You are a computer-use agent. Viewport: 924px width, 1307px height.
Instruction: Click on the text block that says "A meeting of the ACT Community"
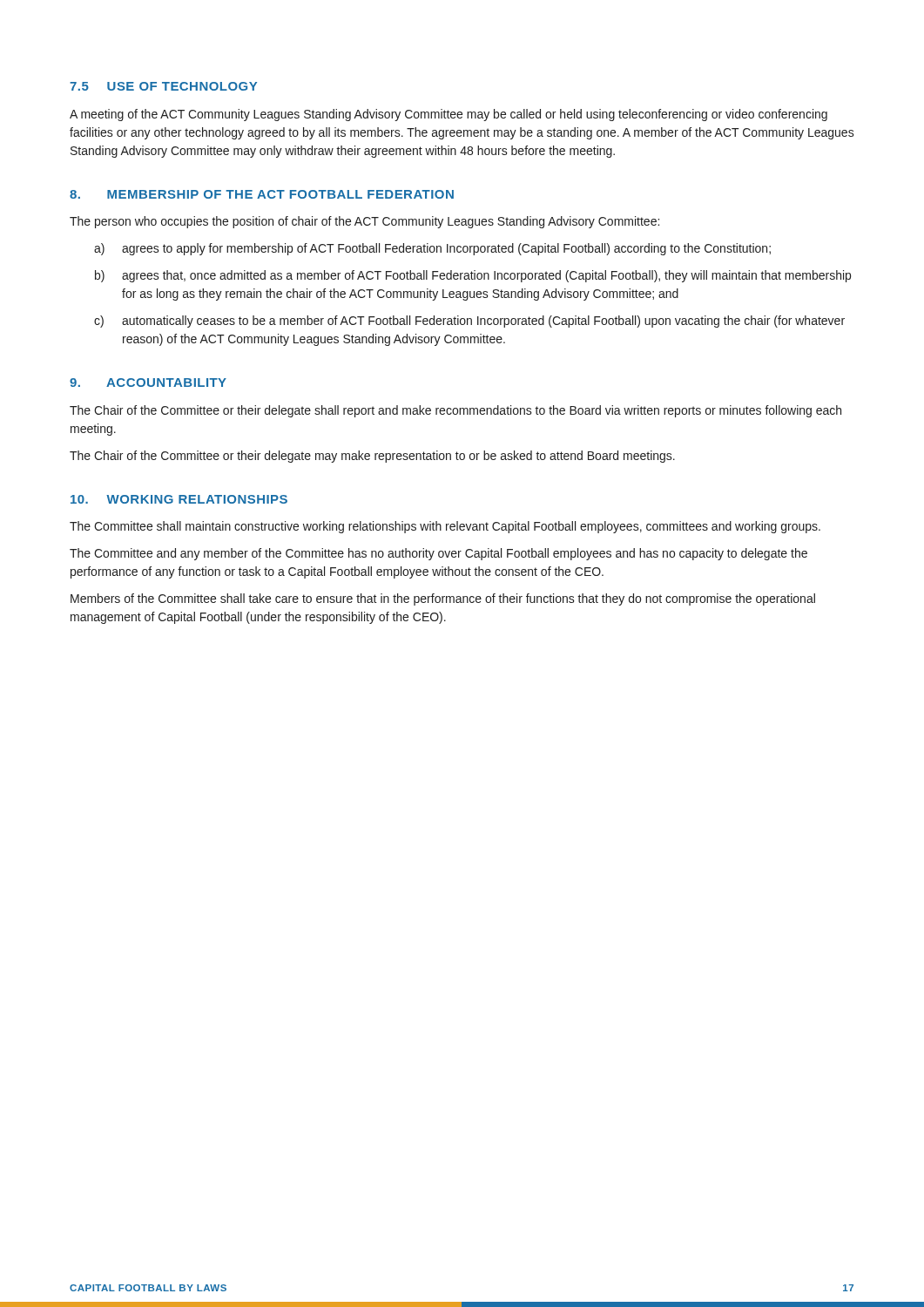click(x=462, y=132)
